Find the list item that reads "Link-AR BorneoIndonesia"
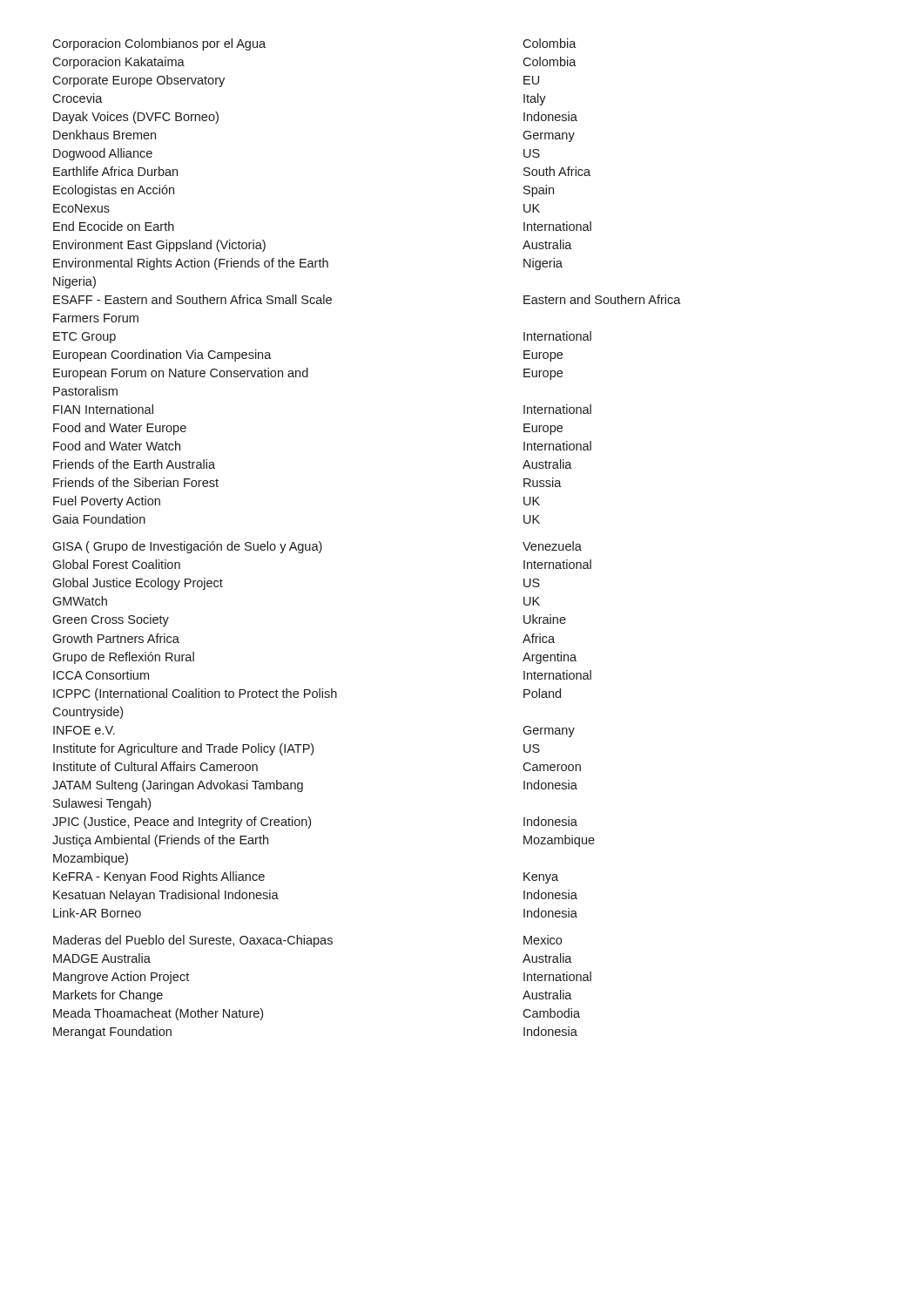Screen dimensions: 1307x924 93,914
